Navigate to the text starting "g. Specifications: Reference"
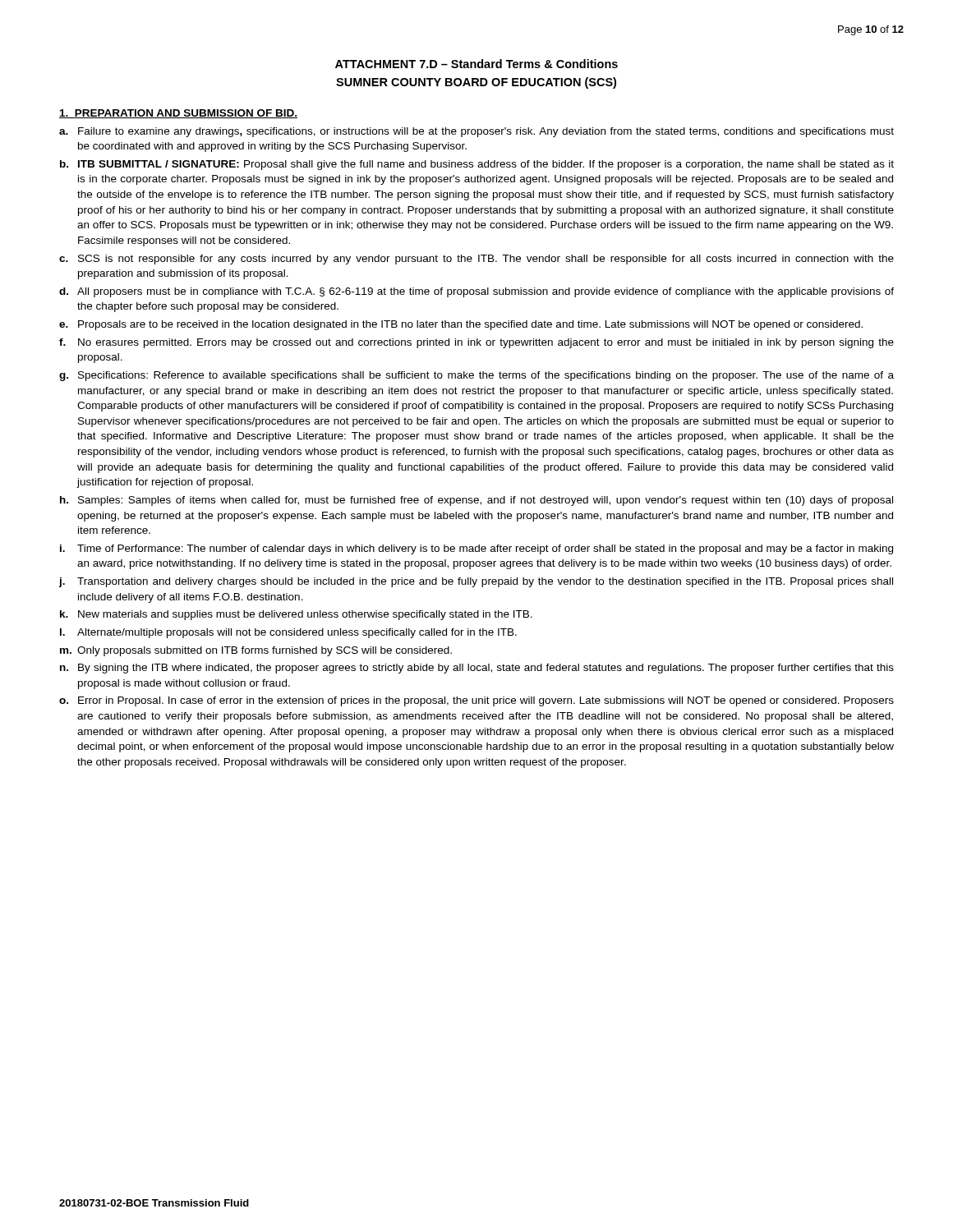This screenshot has width=953, height=1232. [476, 429]
